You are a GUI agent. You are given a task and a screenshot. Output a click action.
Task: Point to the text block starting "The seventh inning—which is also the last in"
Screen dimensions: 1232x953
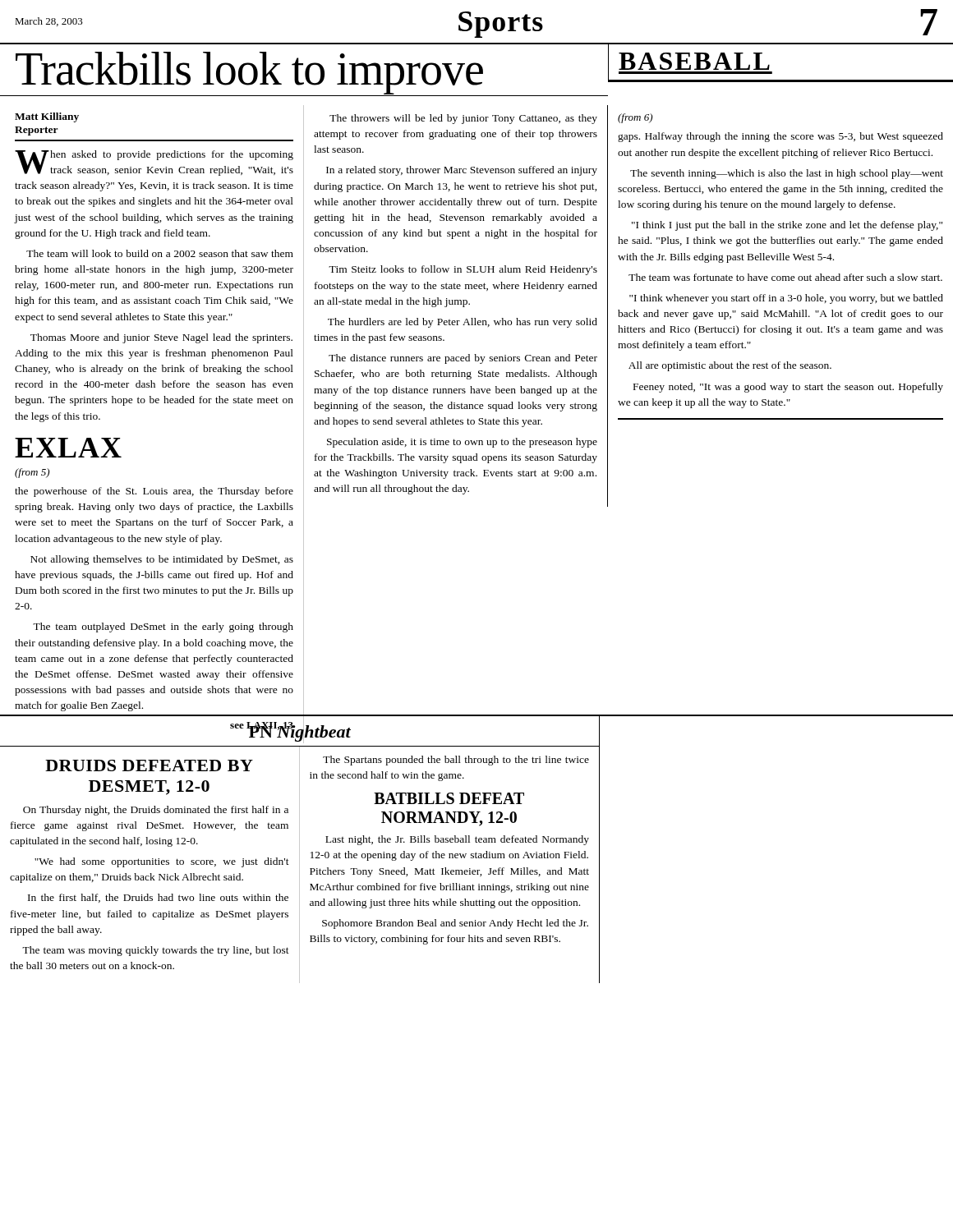point(781,188)
